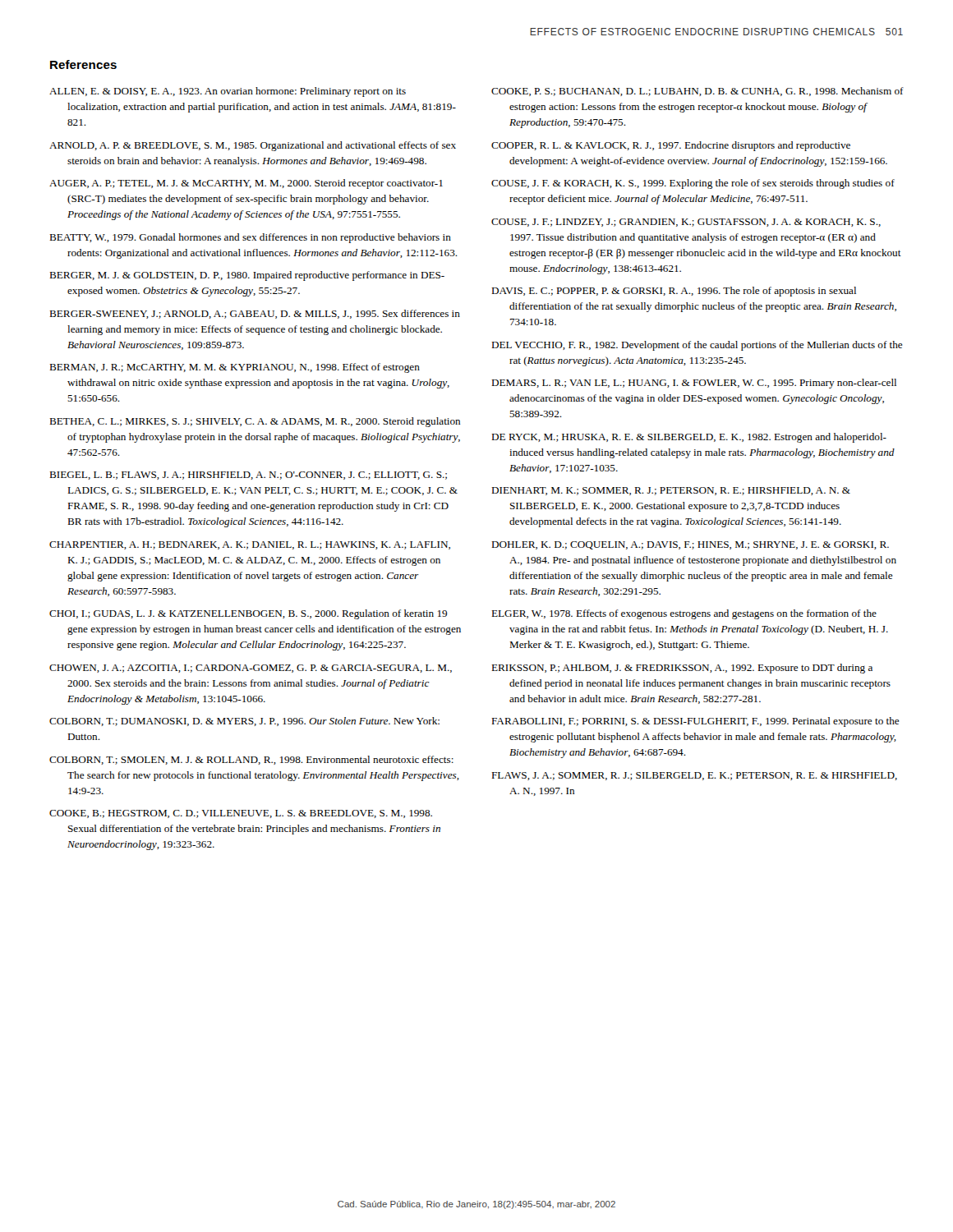The width and height of the screenshot is (953, 1232).
Task: Select the list item that reads "DEMARS, L. R.; VAN"
Action: click(x=694, y=398)
